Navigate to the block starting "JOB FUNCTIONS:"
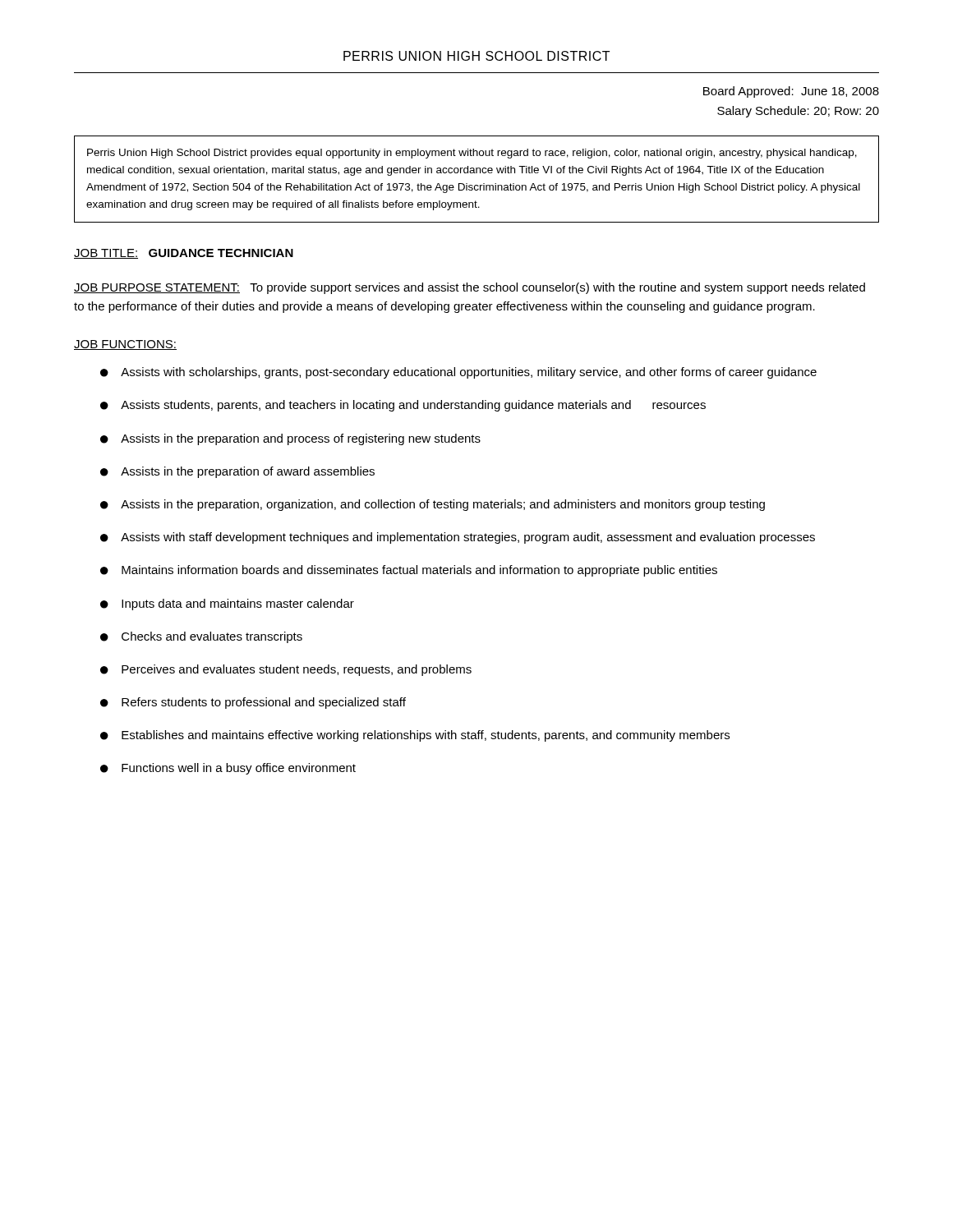The image size is (953, 1232). pos(125,344)
